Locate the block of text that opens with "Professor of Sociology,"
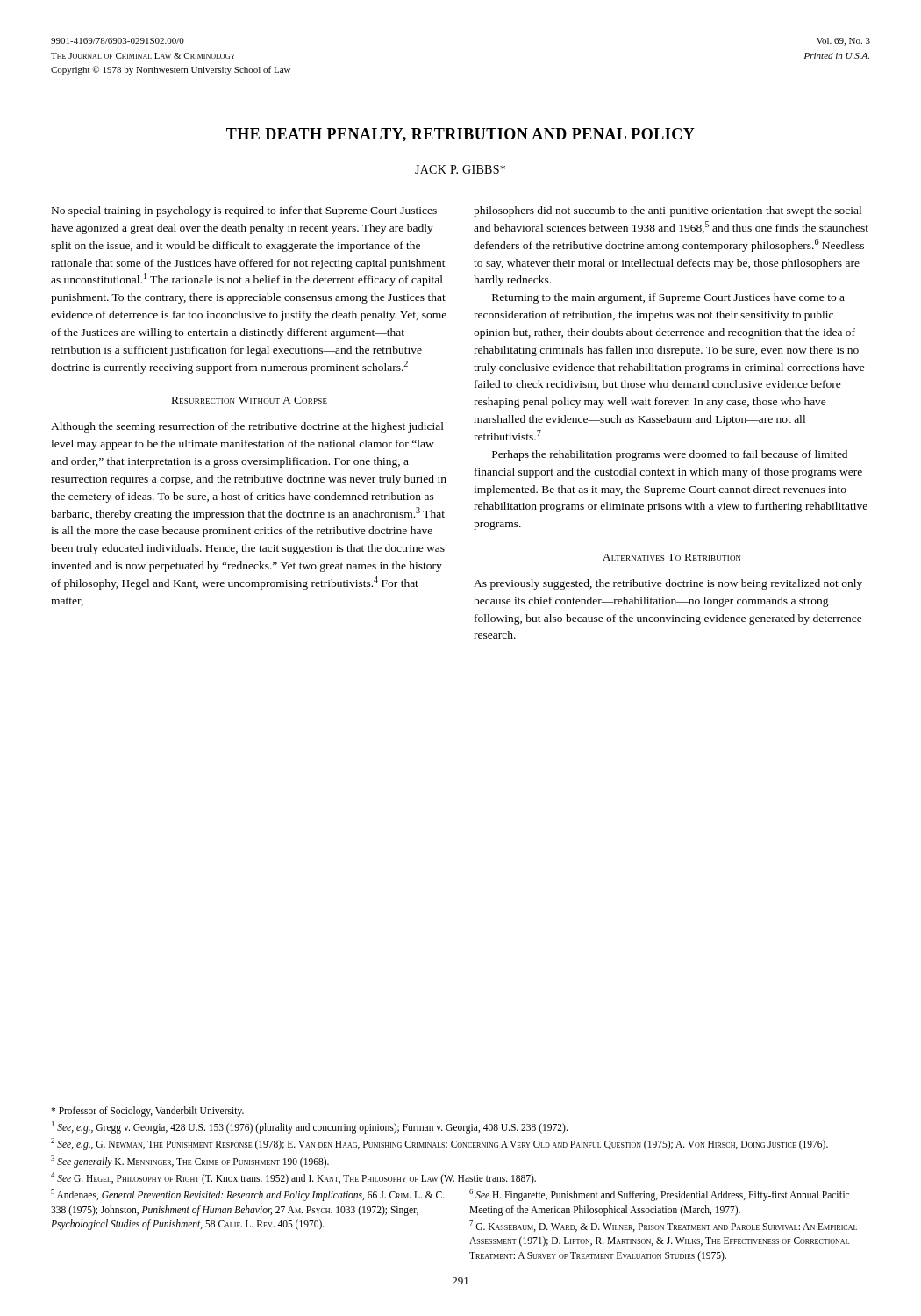Screen dimensions: 1316x921 pyautogui.click(x=460, y=1184)
